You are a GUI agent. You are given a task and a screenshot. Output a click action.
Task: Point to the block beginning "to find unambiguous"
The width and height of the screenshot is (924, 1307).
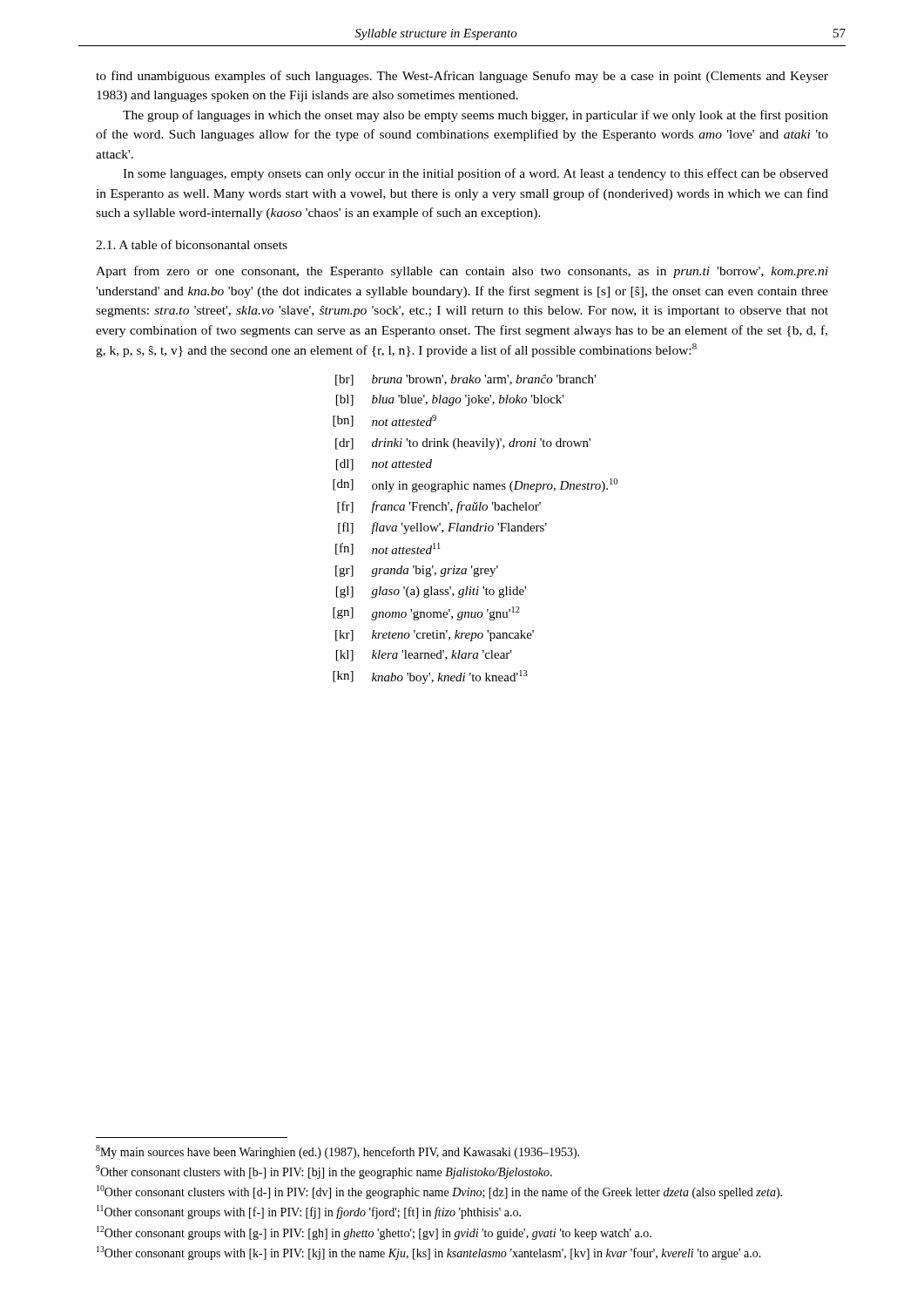[x=462, y=86]
